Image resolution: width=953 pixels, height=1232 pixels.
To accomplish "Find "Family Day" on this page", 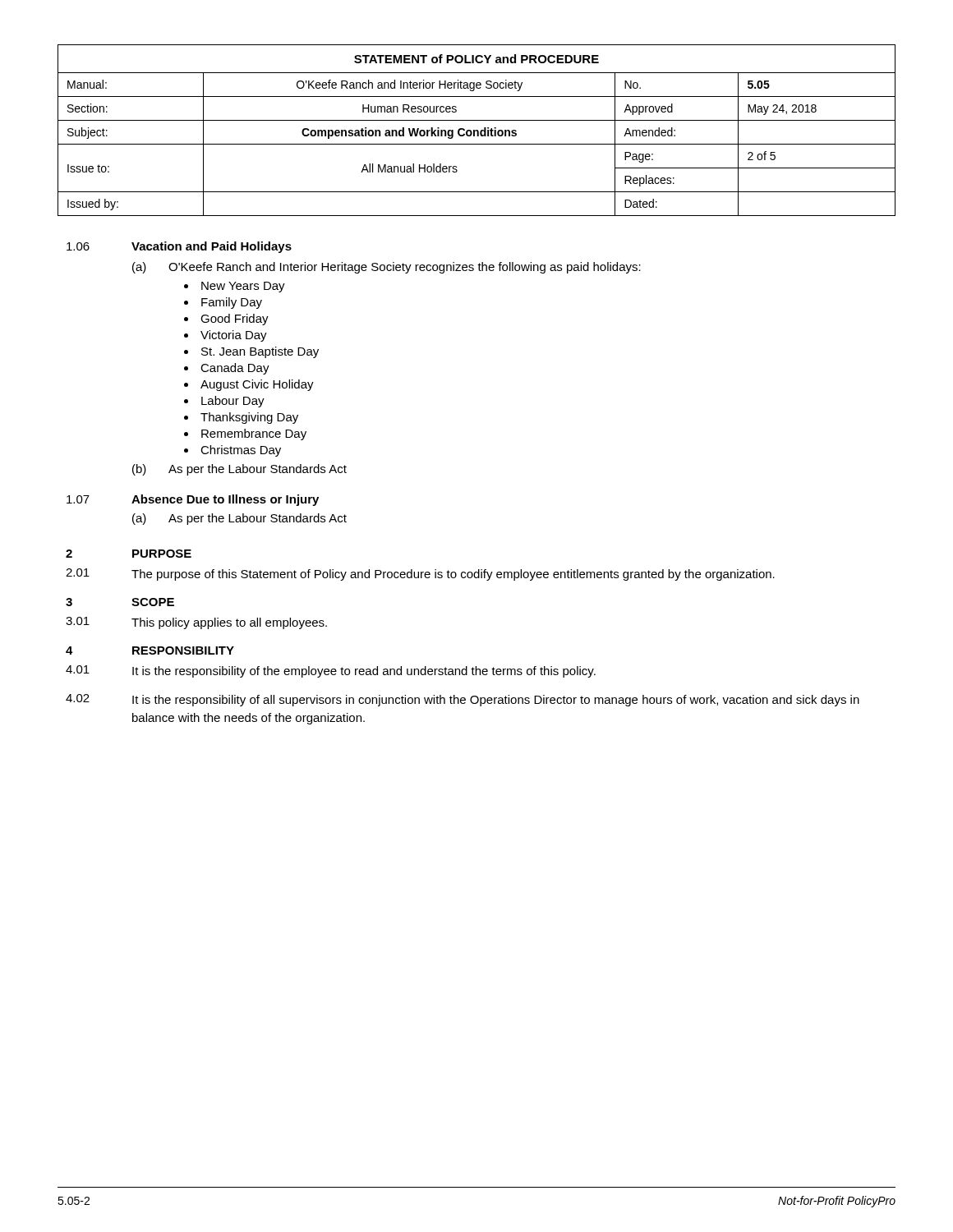I will click(231, 302).
